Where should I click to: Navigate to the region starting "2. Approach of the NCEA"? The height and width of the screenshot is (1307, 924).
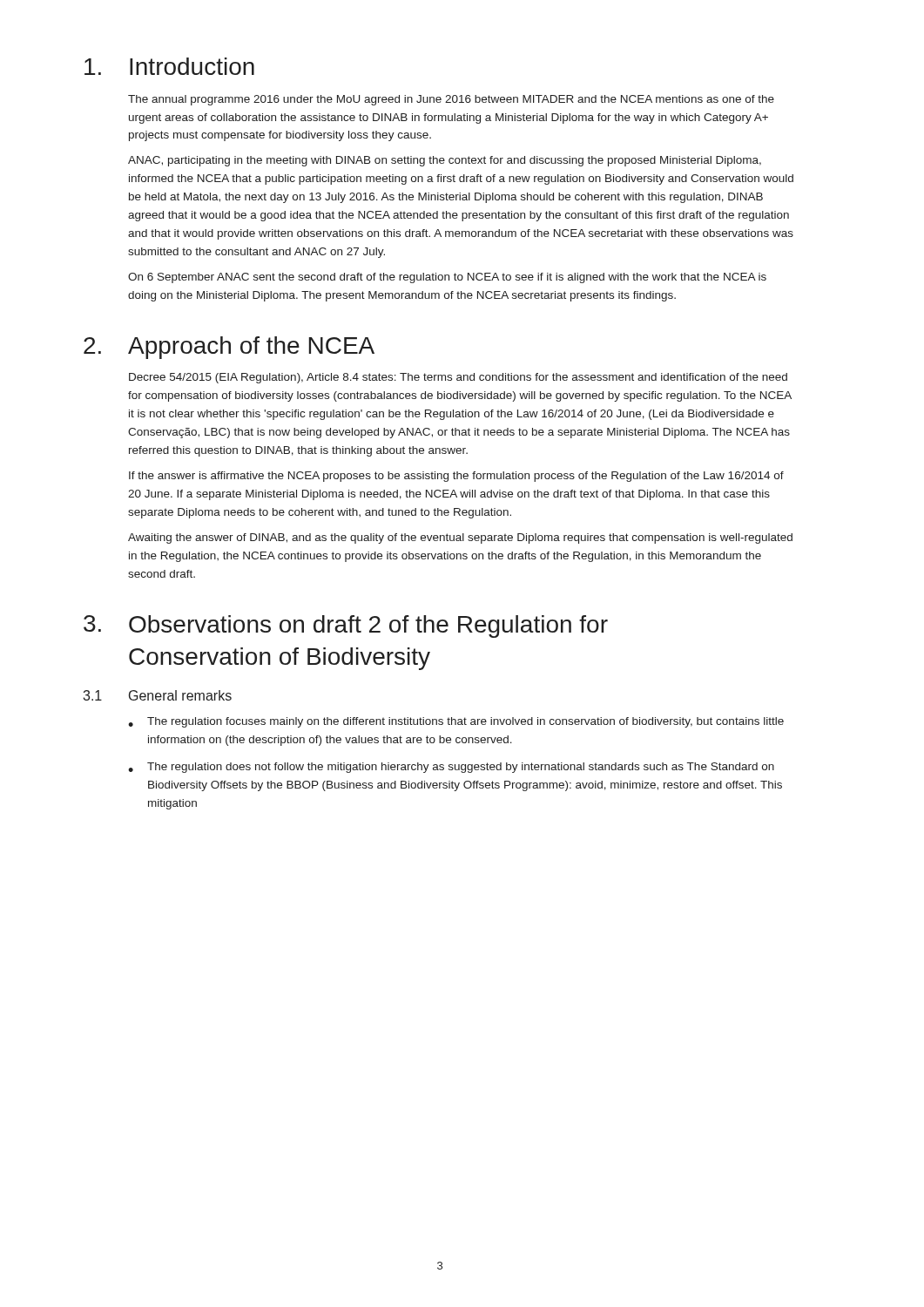[229, 346]
